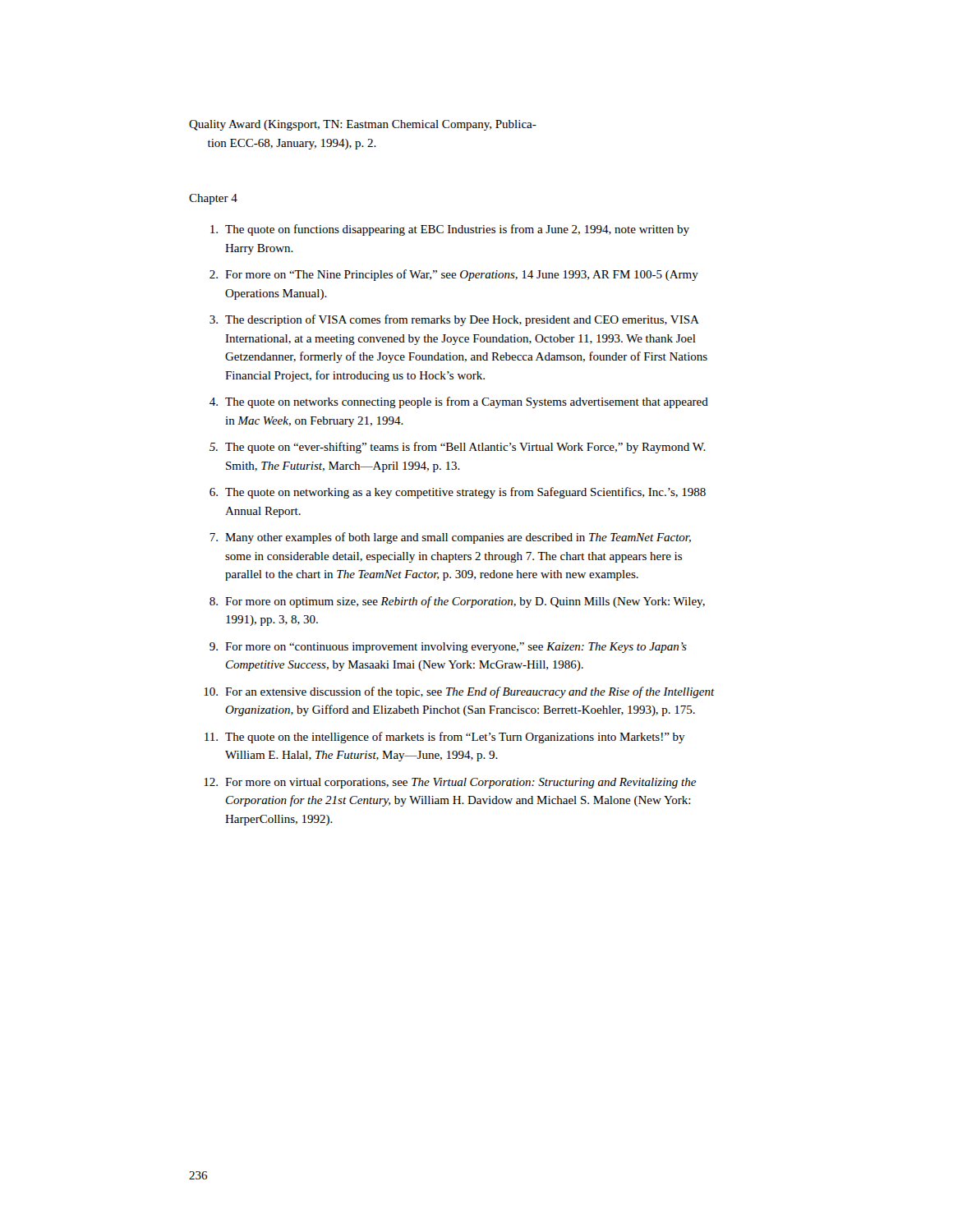This screenshot has height=1232, width=953.
Task: Locate the block of text that opens with "3. The description of VISA"
Action: (452, 347)
